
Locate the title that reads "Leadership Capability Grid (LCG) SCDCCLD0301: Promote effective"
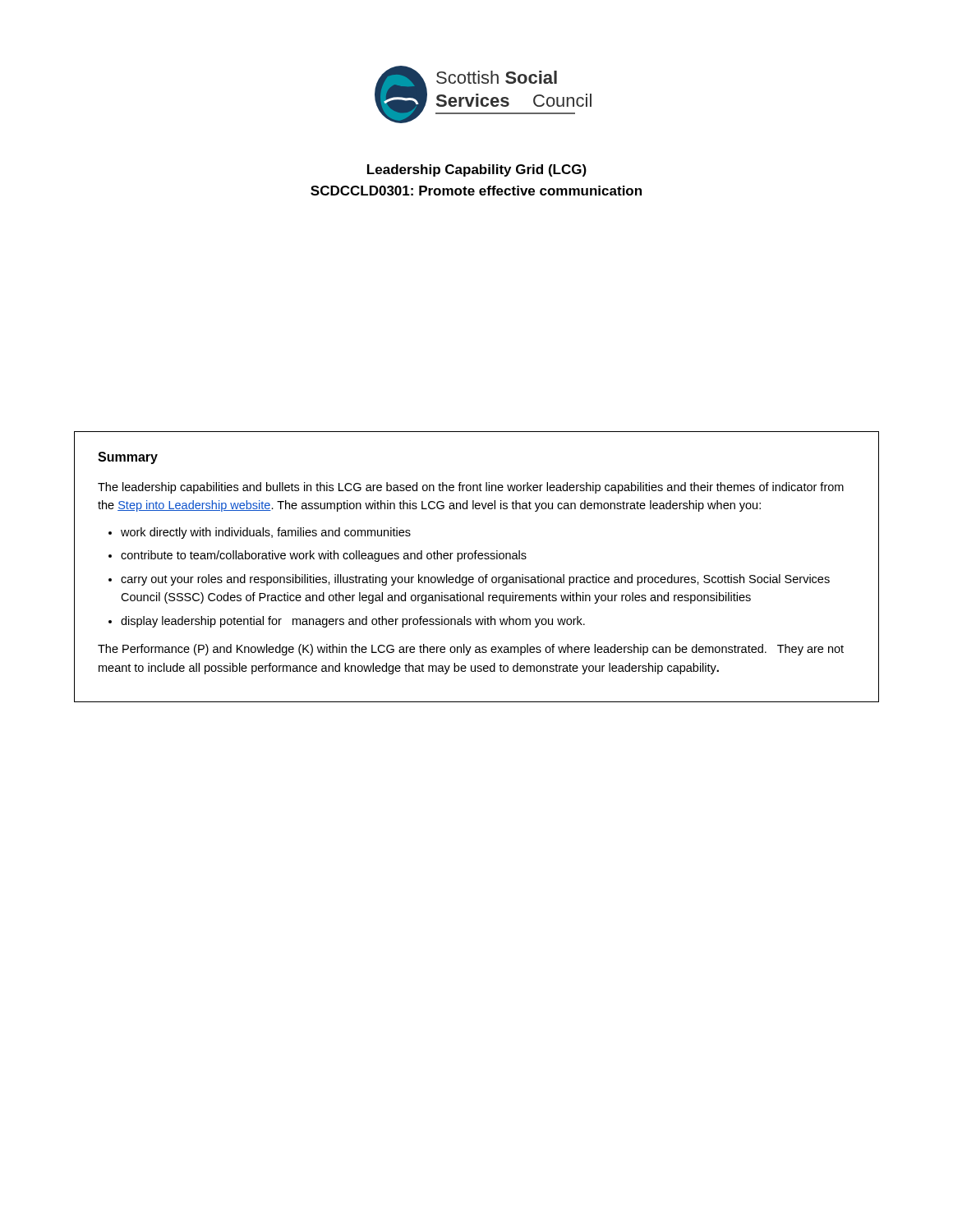476,180
